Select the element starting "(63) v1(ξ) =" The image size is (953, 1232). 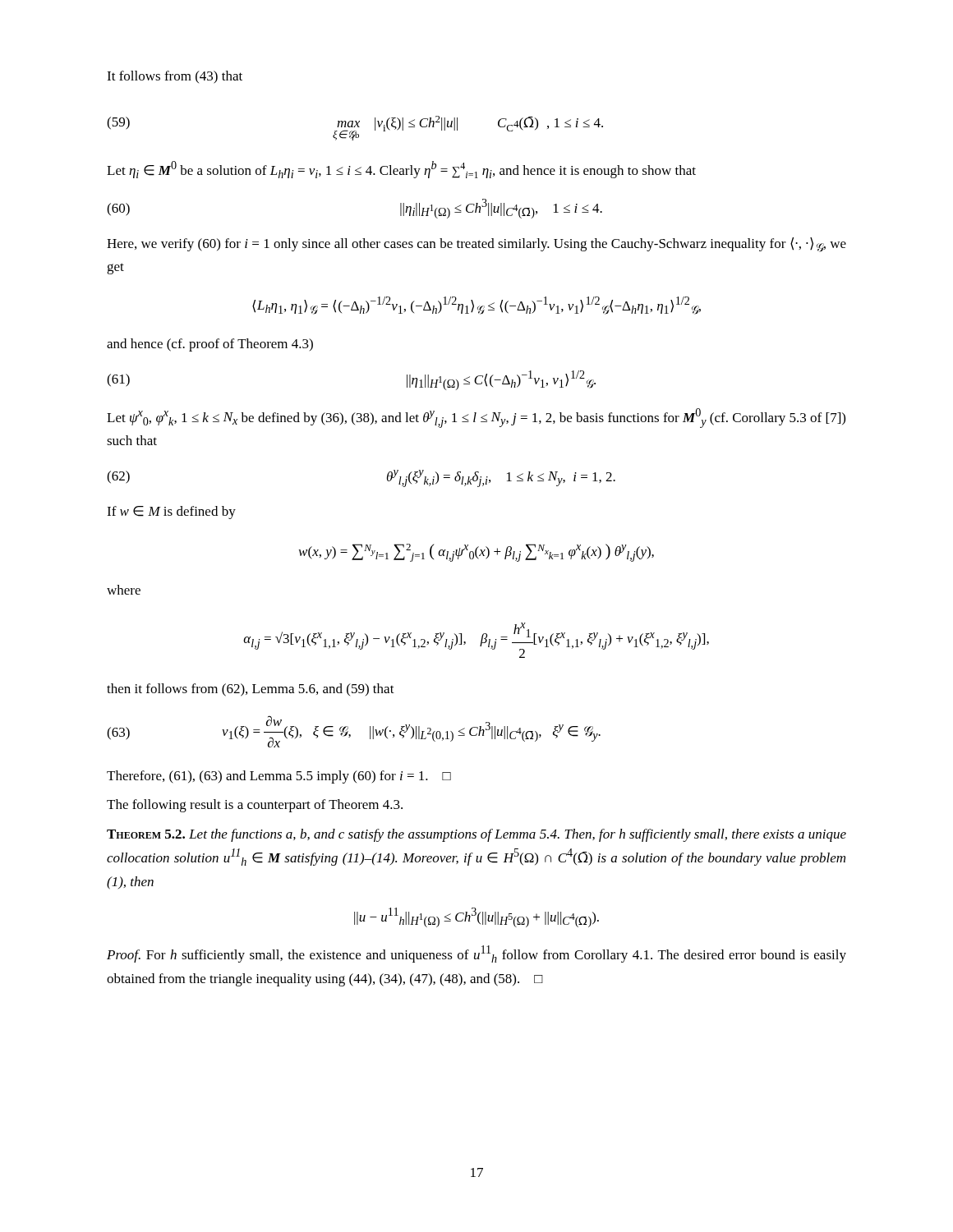[x=476, y=732]
